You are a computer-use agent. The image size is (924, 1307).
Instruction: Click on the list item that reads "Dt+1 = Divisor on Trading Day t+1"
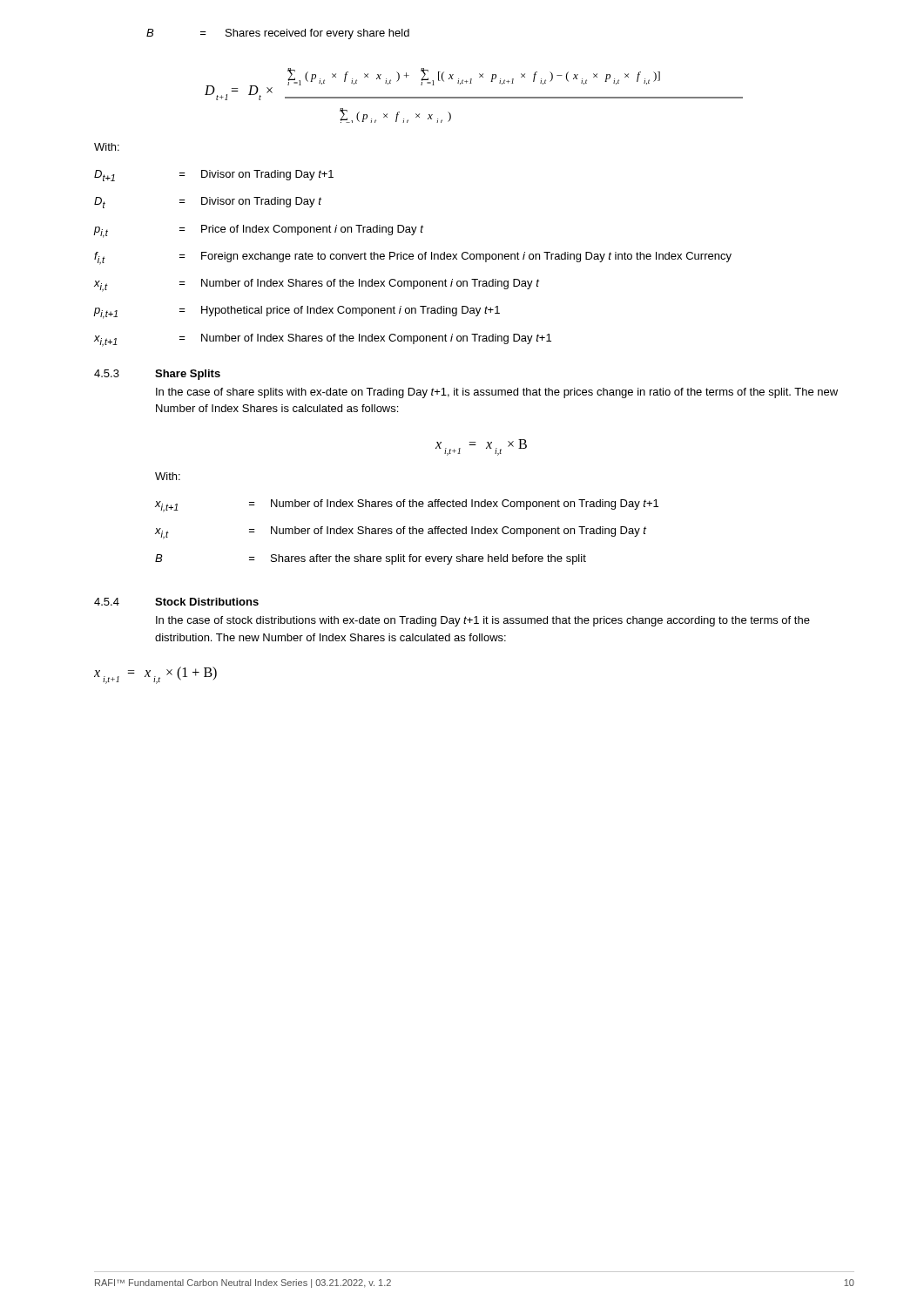point(474,257)
